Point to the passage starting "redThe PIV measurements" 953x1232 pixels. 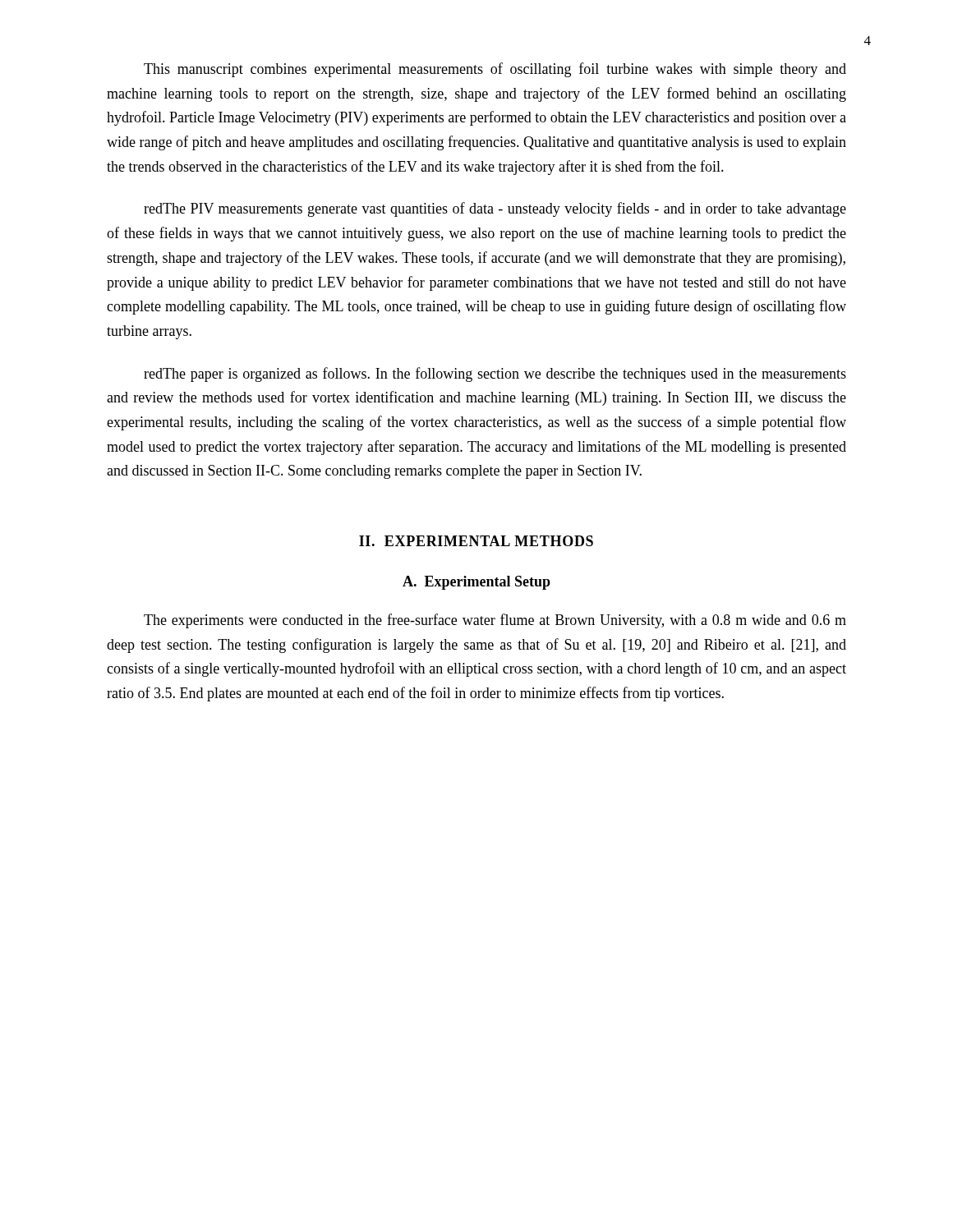[476, 270]
